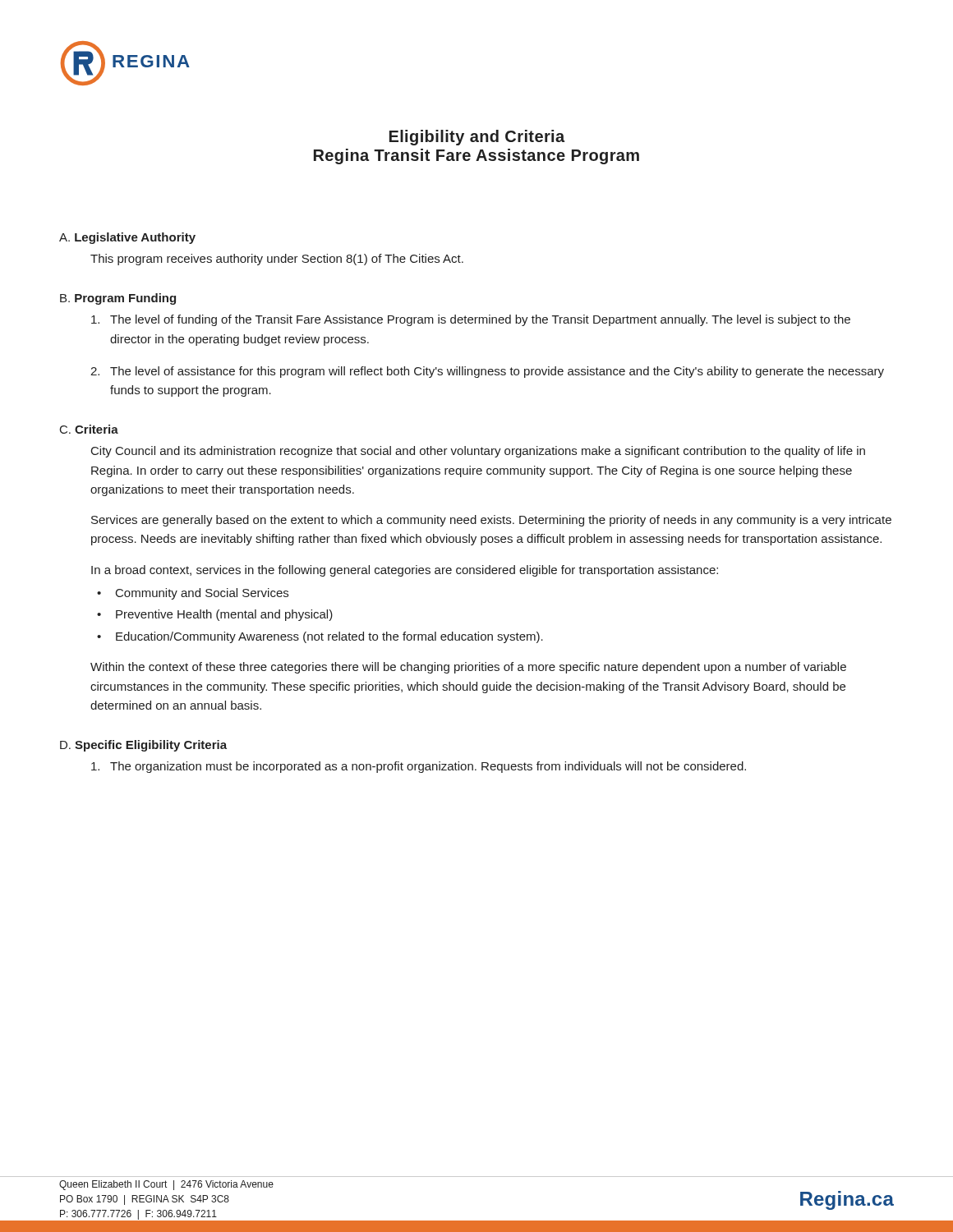Click on the section header that says "C. Criteria"
953x1232 pixels.
click(89, 429)
